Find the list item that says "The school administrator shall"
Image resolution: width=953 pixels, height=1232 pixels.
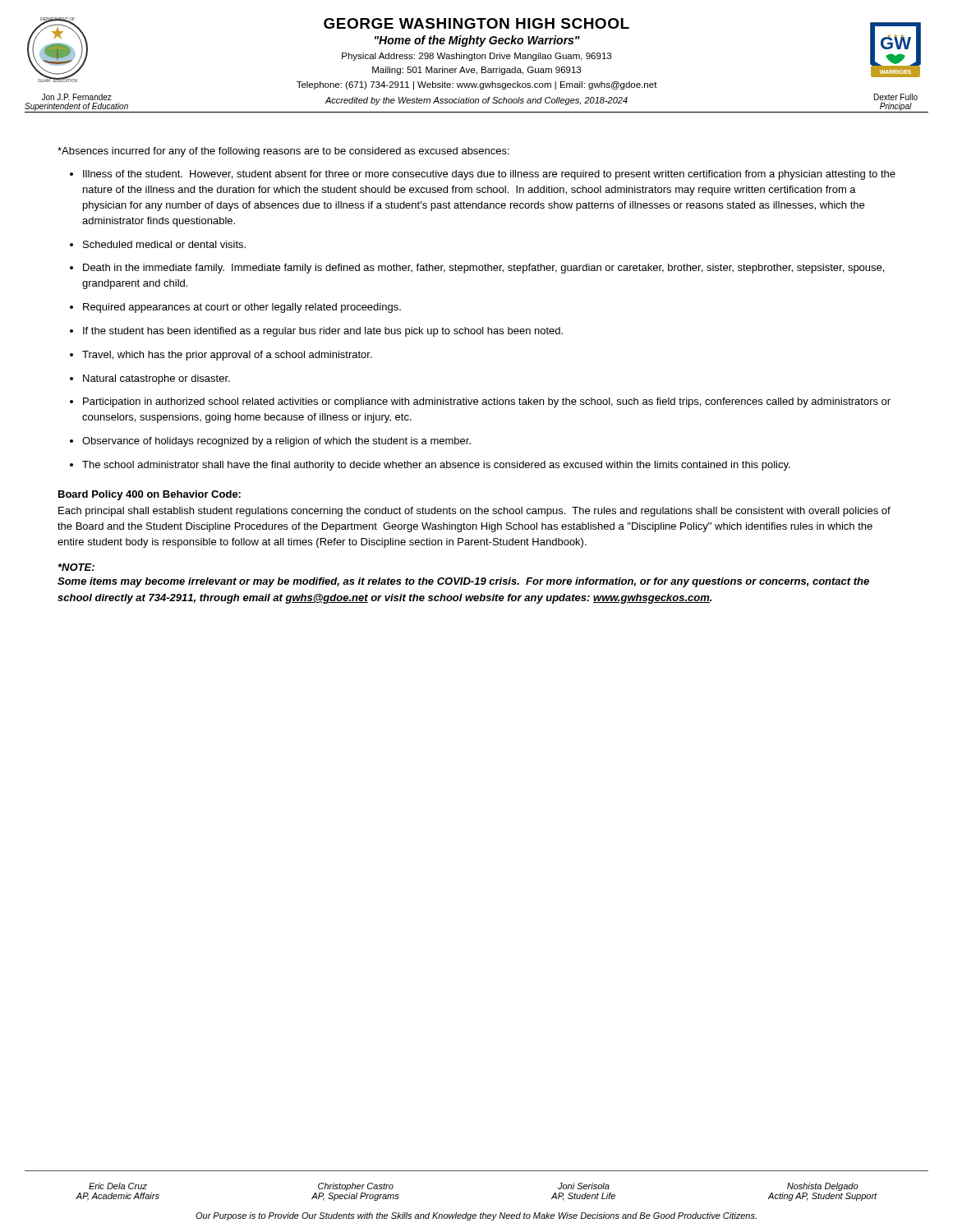[436, 464]
